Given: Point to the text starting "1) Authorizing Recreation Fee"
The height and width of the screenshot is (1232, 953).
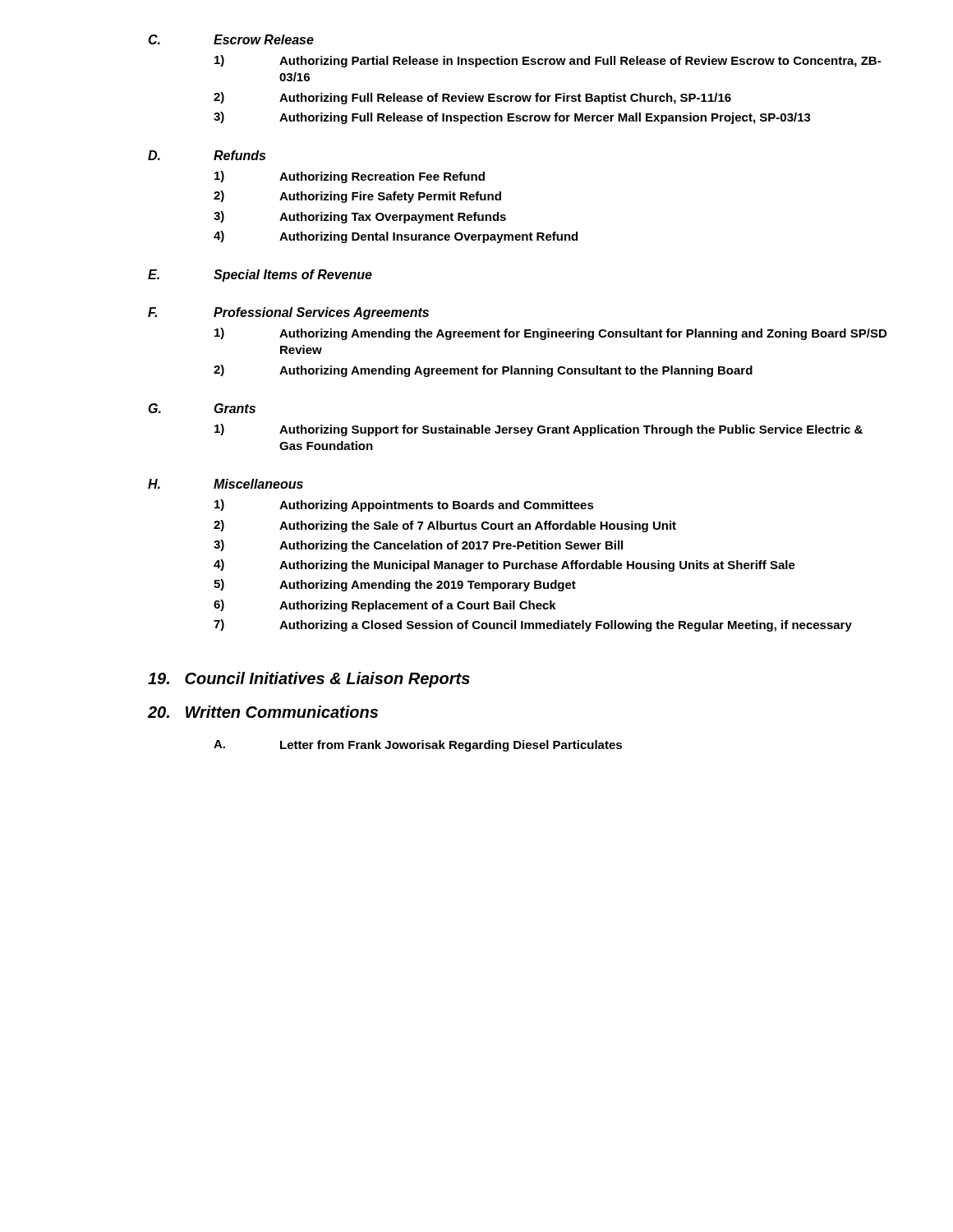Looking at the screenshot, I should click(350, 177).
